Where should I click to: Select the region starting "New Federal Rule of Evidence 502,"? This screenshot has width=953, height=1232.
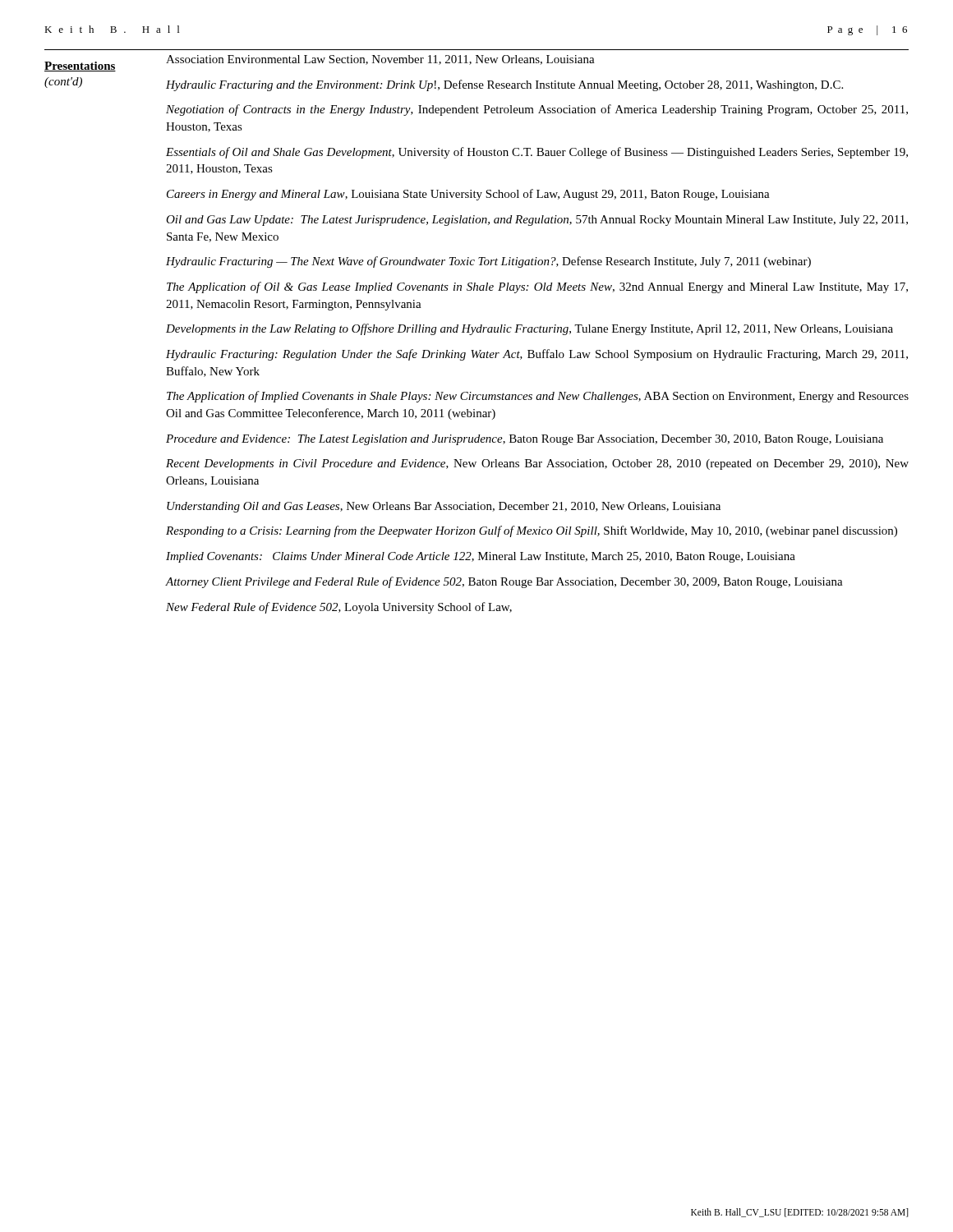coord(339,607)
